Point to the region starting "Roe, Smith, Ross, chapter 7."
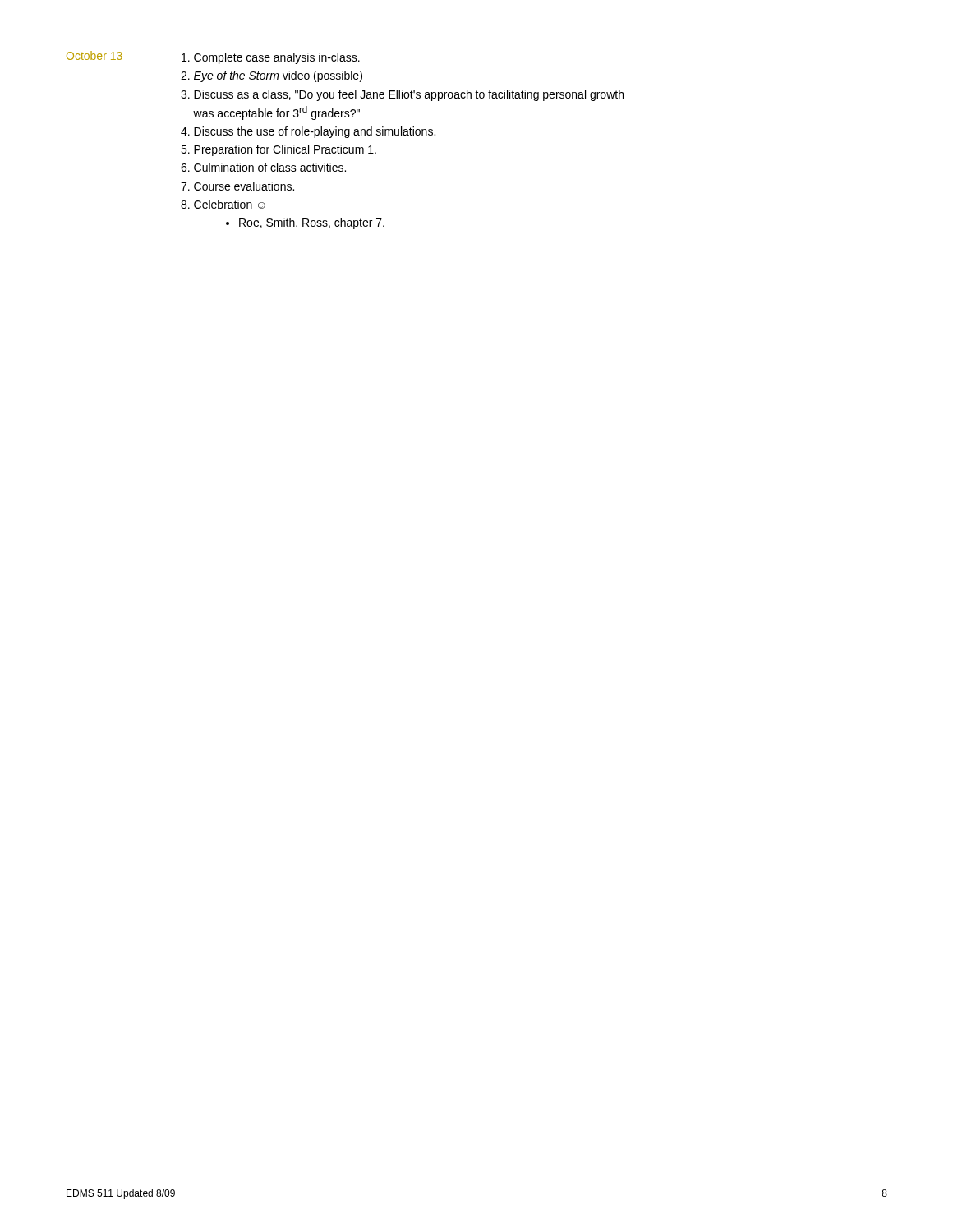This screenshot has height=1232, width=953. 312,223
